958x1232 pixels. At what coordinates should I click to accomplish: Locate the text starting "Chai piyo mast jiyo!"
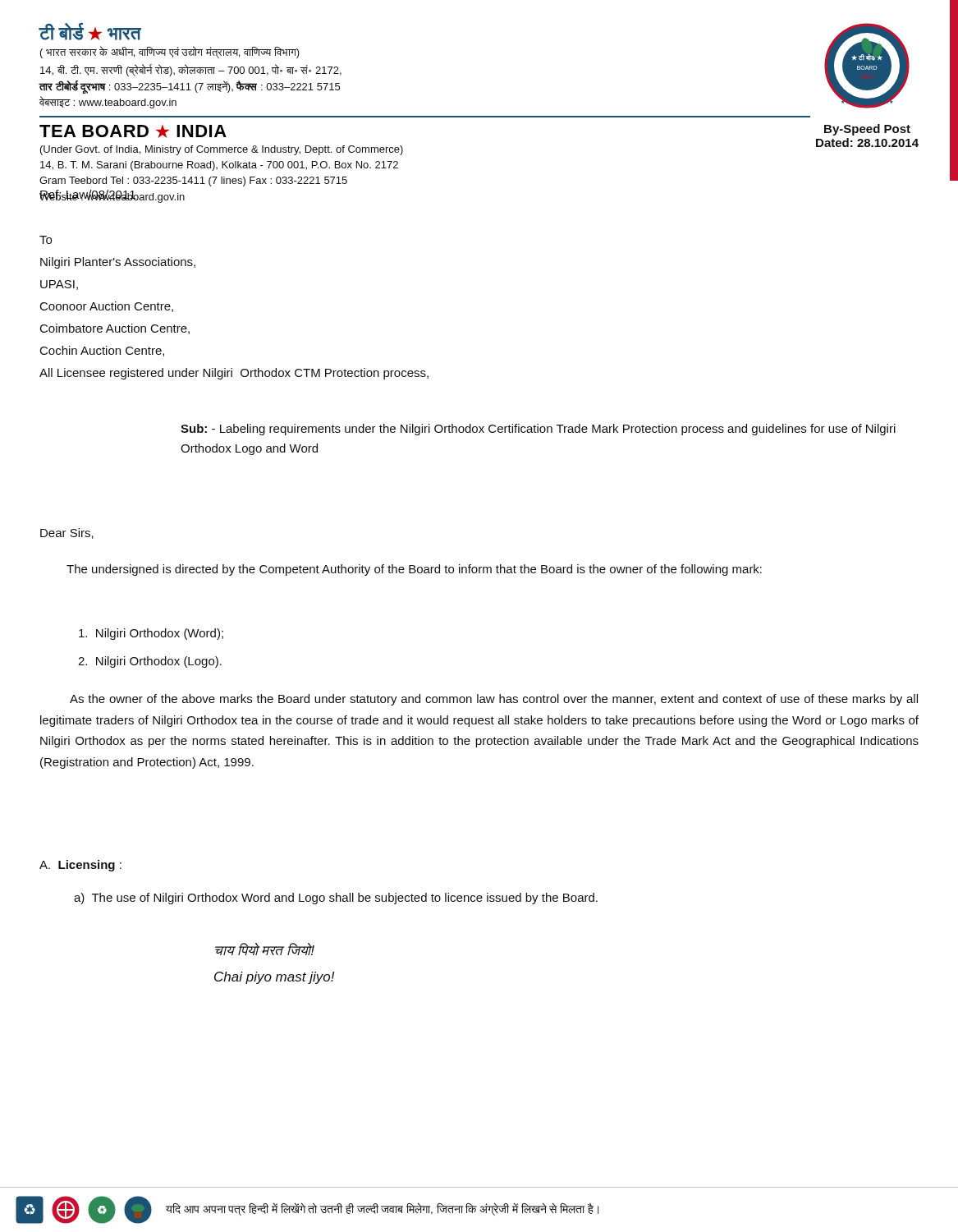(x=274, y=977)
